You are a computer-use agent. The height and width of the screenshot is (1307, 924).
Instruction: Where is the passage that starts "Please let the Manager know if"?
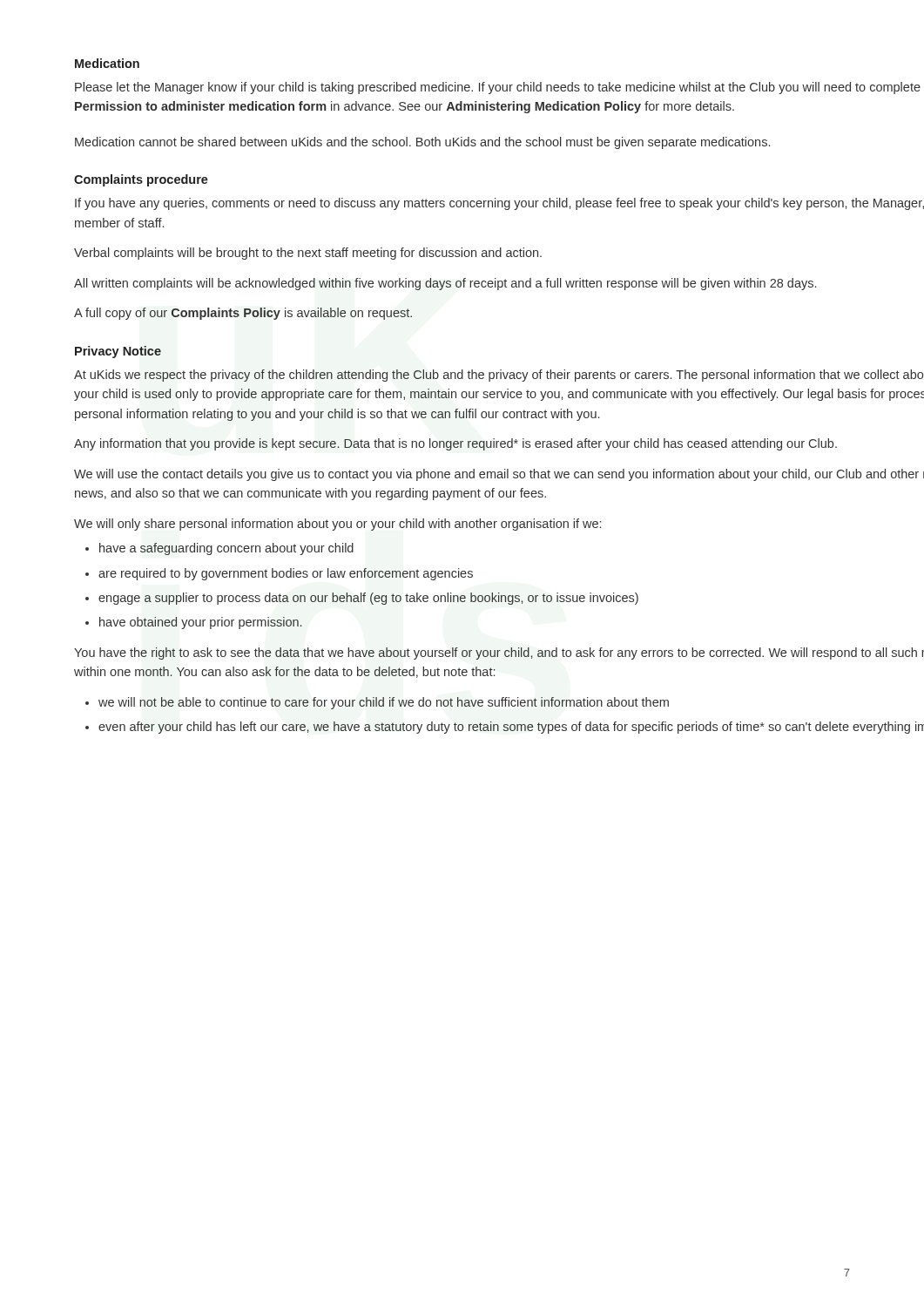[499, 97]
